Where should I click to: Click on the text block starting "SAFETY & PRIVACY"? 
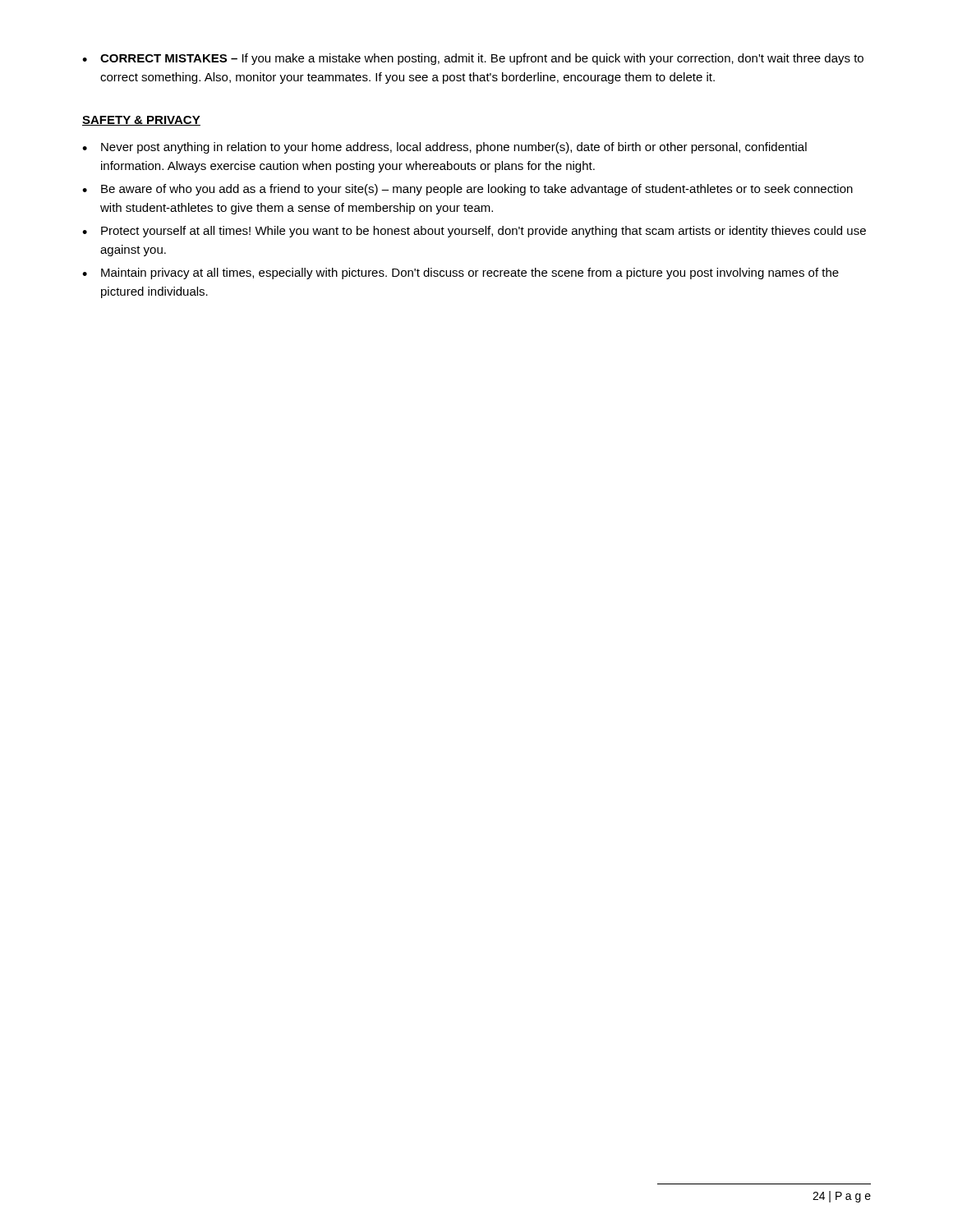click(x=141, y=120)
